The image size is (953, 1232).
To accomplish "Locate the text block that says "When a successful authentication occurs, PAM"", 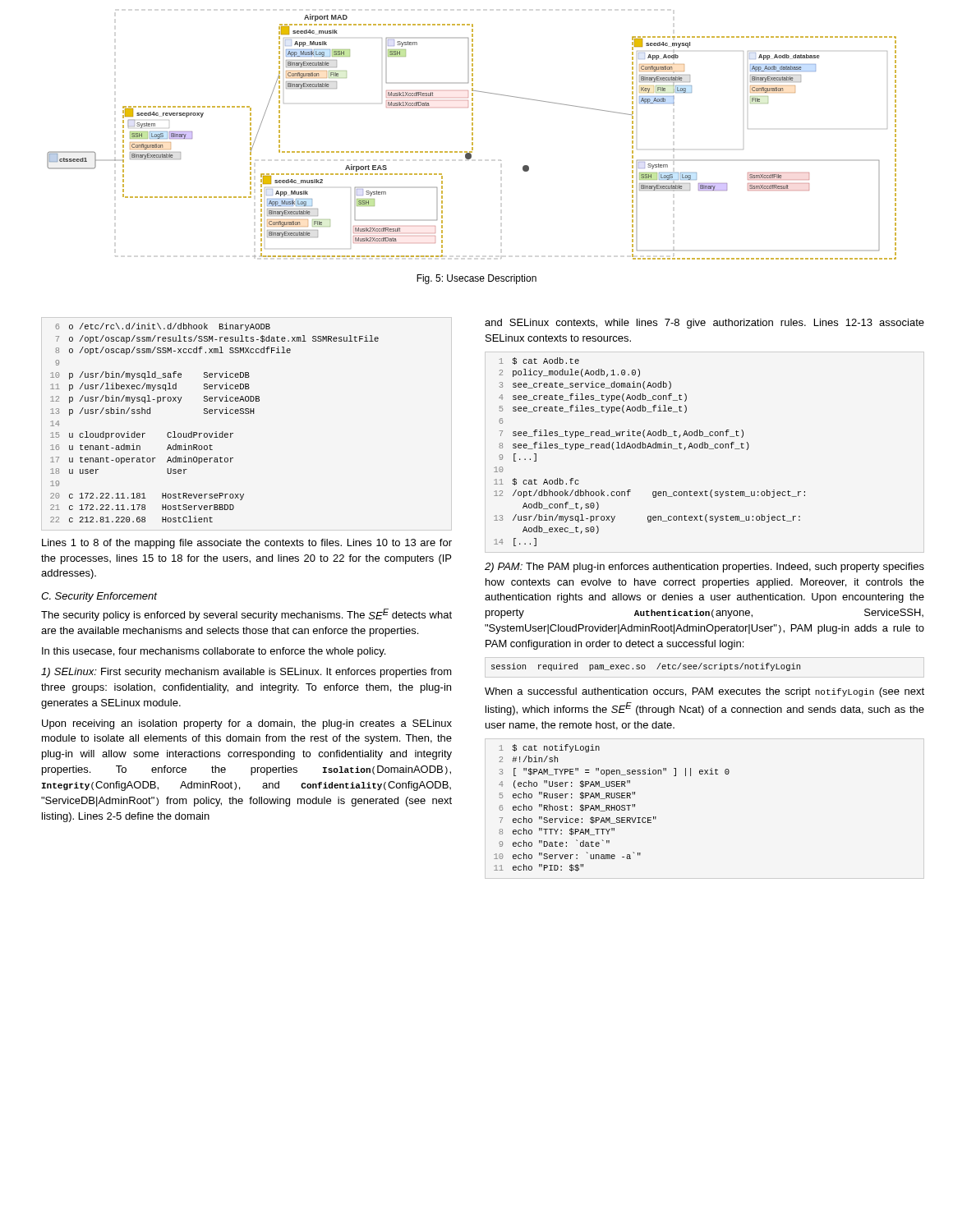I will pos(704,709).
